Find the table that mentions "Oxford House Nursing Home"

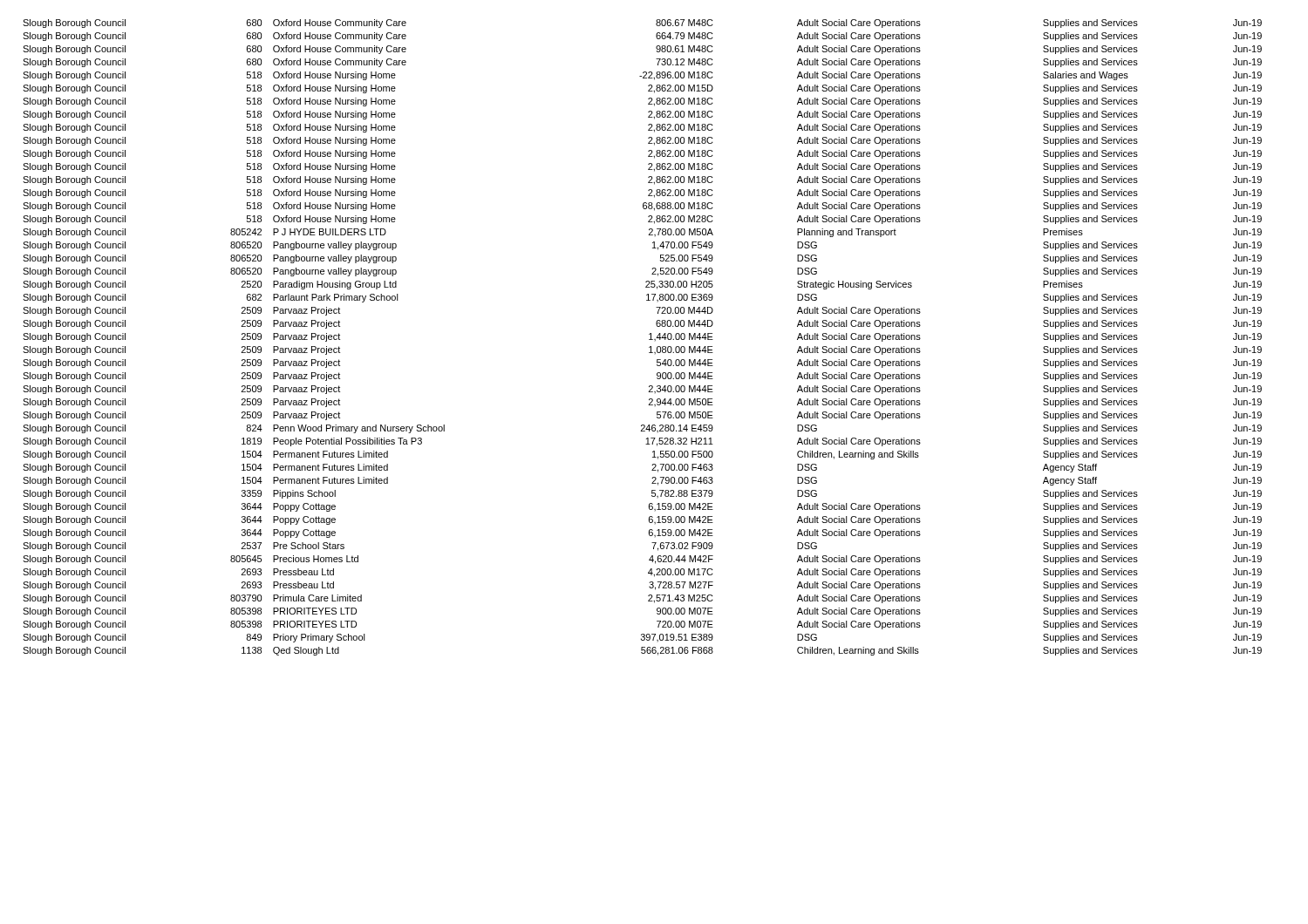pyautogui.click(x=654, y=336)
